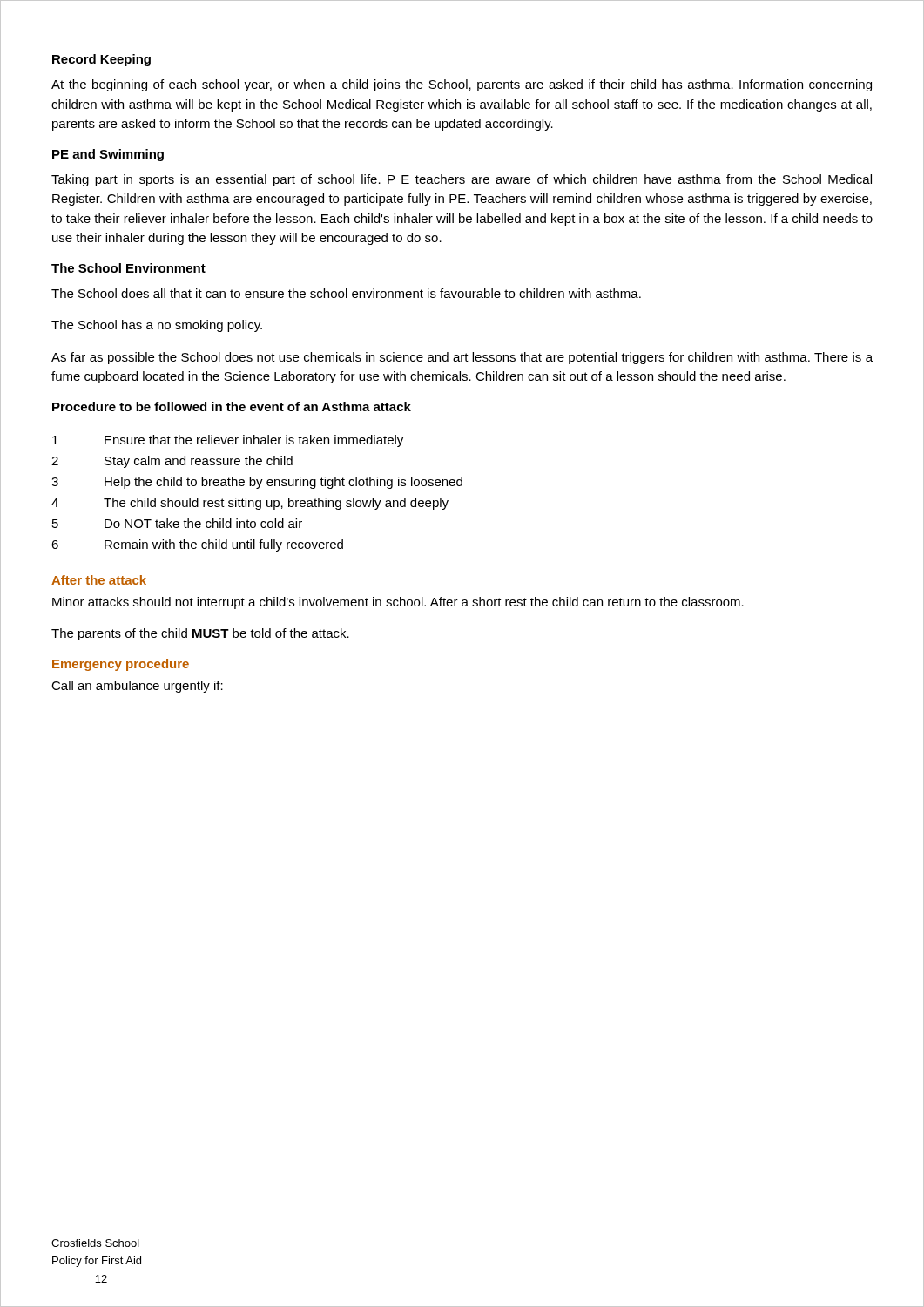Locate the list item that says "5Do NOT take the child into cold"
The height and width of the screenshot is (1307, 924).
tap(177, 523)
